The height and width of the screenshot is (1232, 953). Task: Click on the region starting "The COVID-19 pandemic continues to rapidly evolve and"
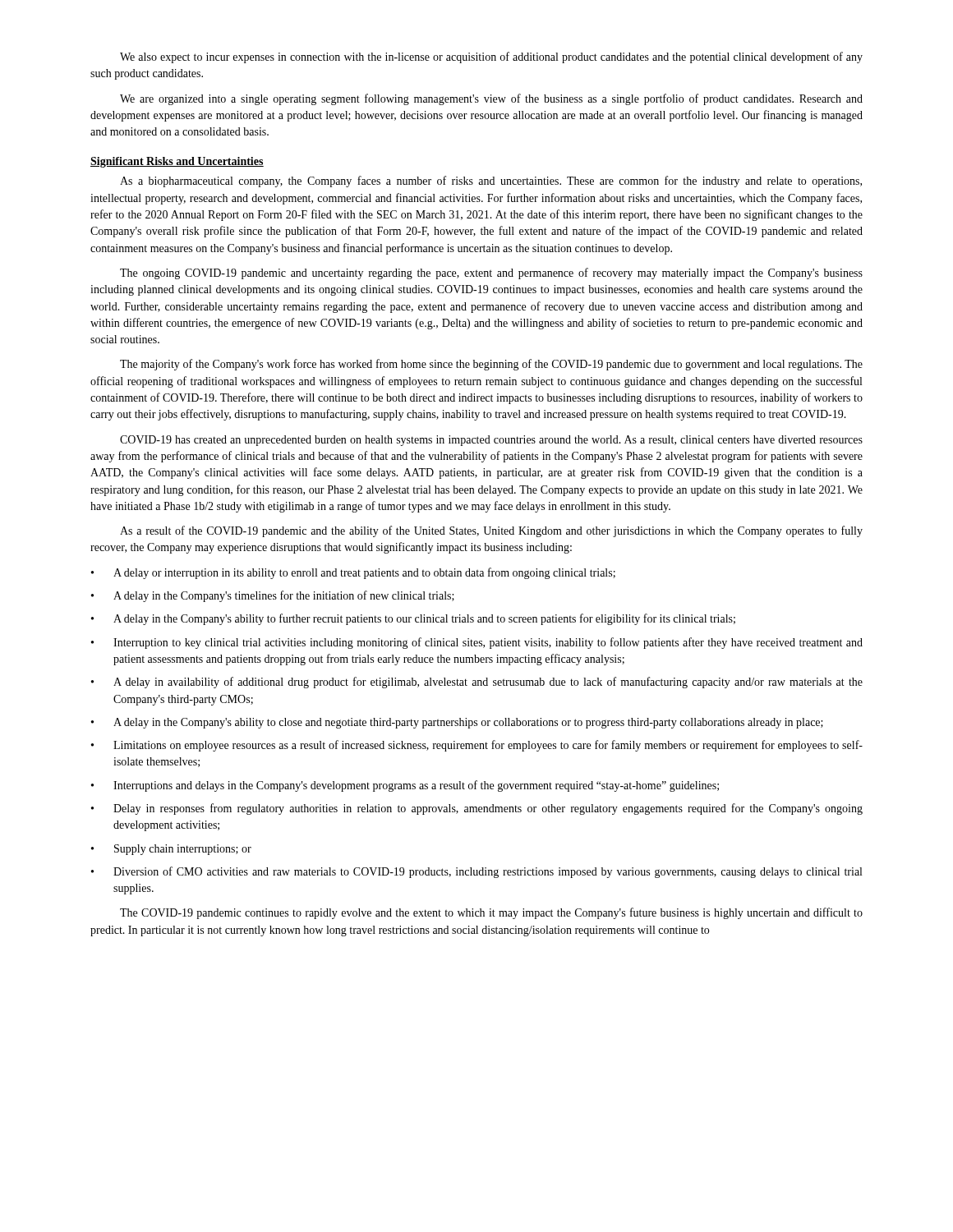(x=476, y=922)
